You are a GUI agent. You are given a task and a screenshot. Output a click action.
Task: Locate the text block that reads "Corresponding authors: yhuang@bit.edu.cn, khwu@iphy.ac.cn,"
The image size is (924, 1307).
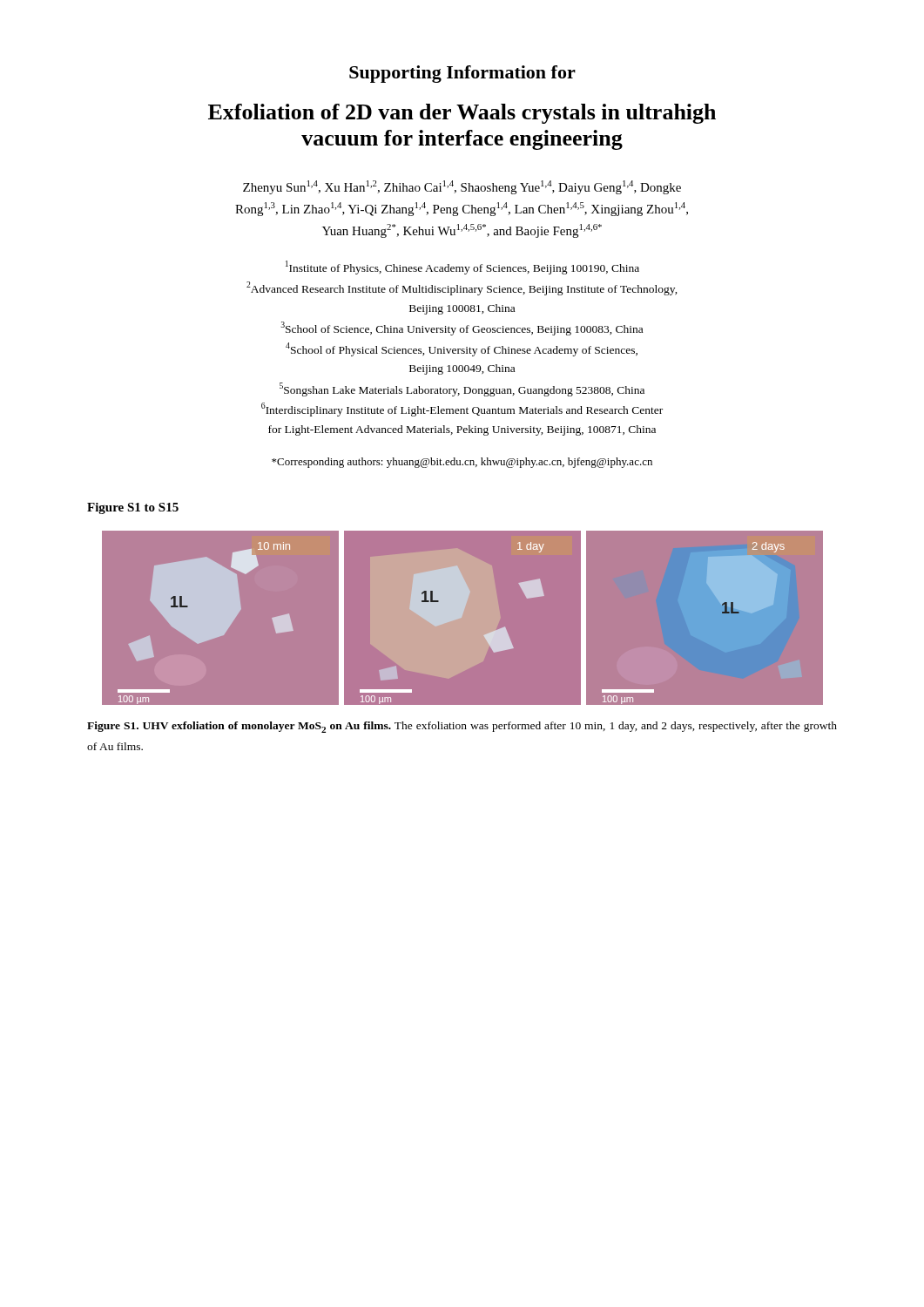coord(462,462)
